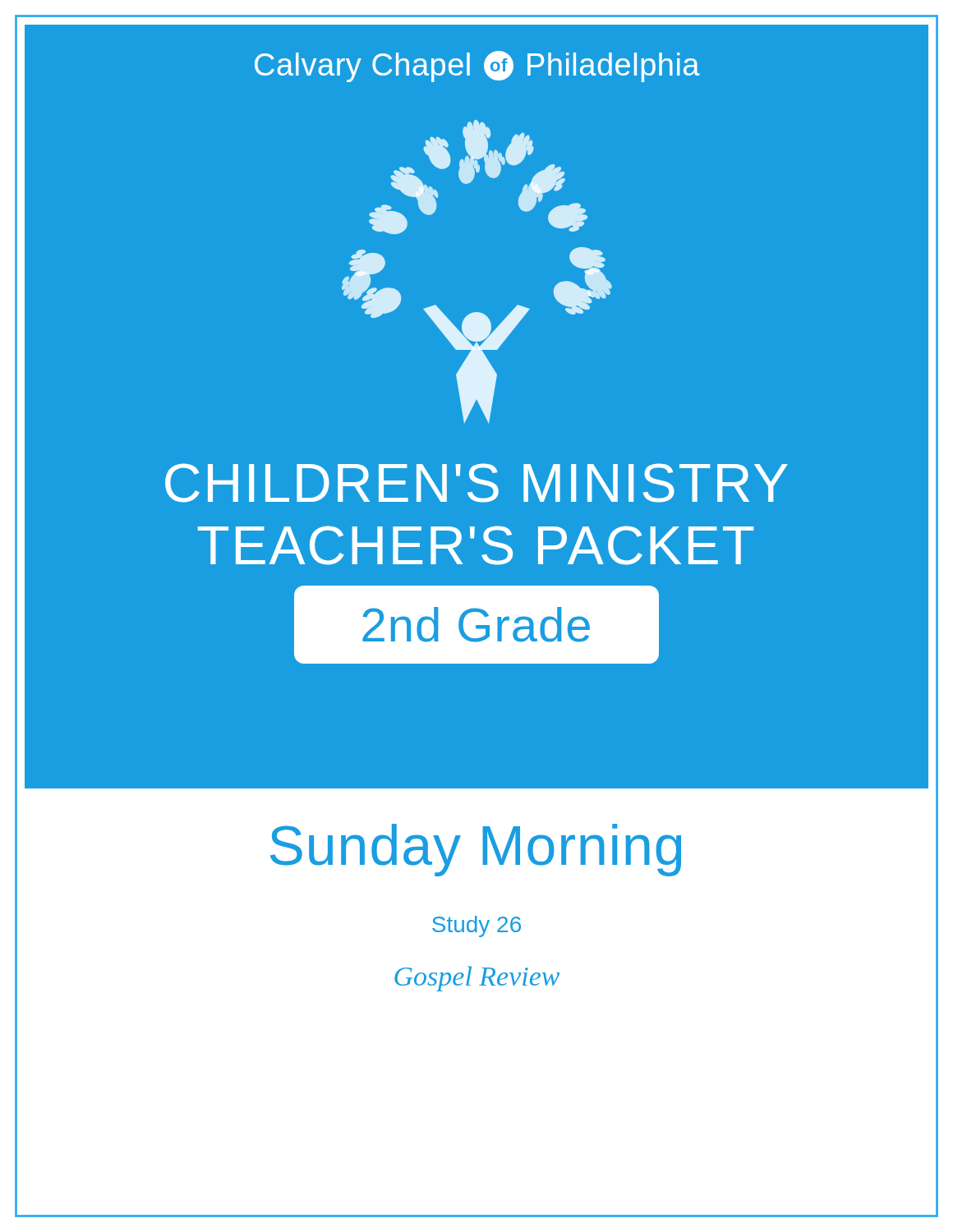Find the logo

click(x=476, y=272)
